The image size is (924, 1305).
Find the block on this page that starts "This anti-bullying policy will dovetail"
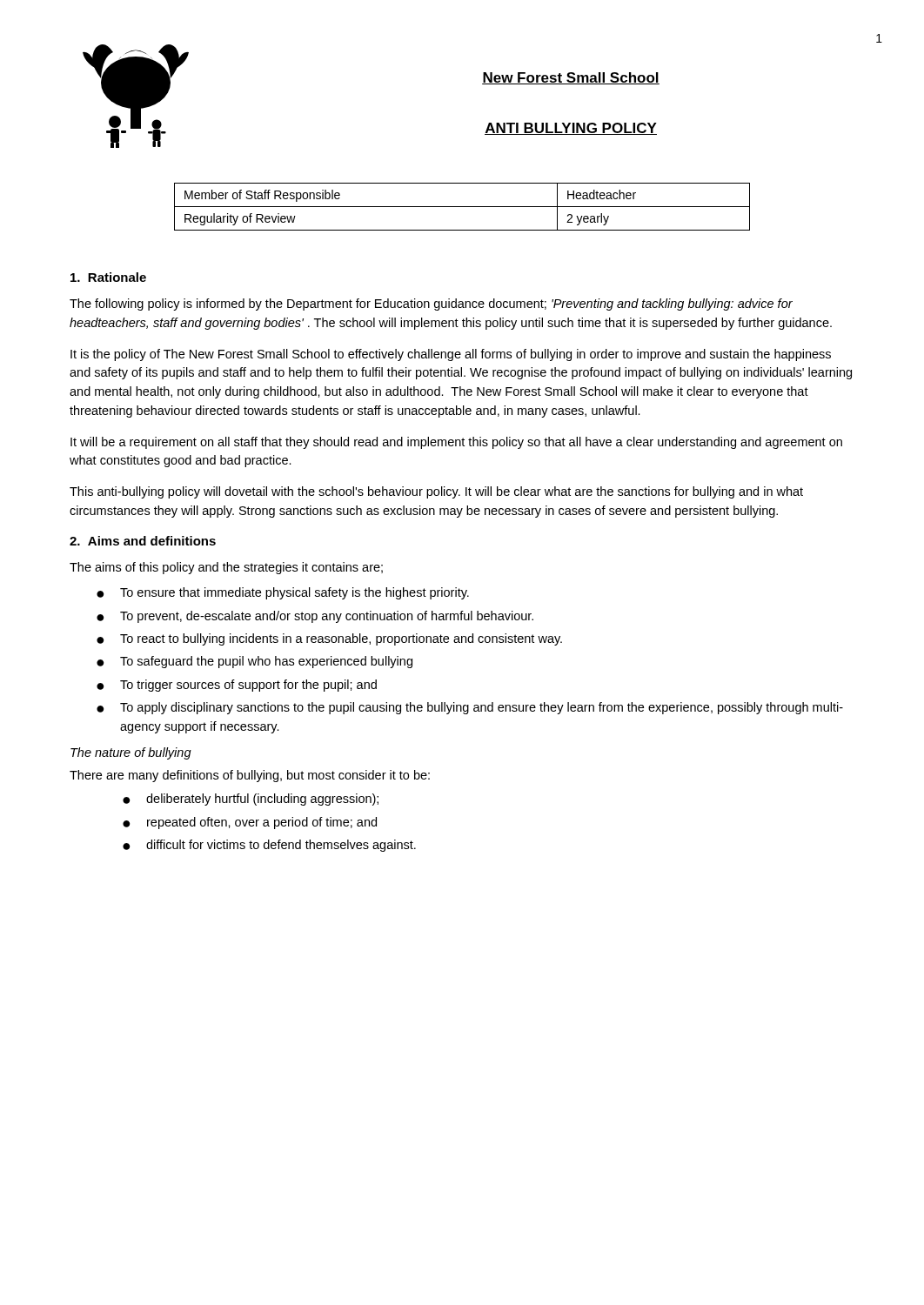pos(436,501)
